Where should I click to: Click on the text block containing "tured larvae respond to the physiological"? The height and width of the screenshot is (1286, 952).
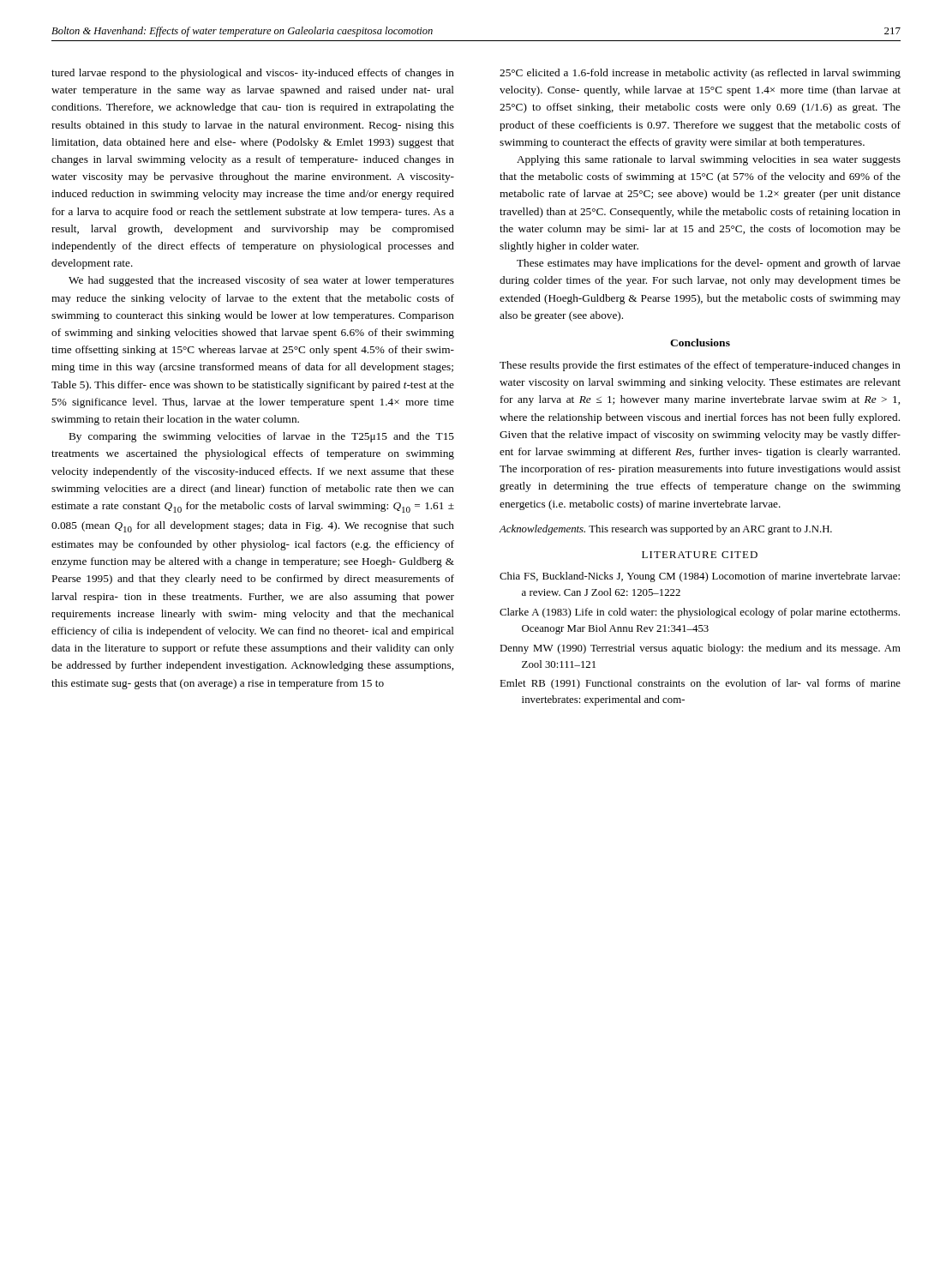pos(253,378)
